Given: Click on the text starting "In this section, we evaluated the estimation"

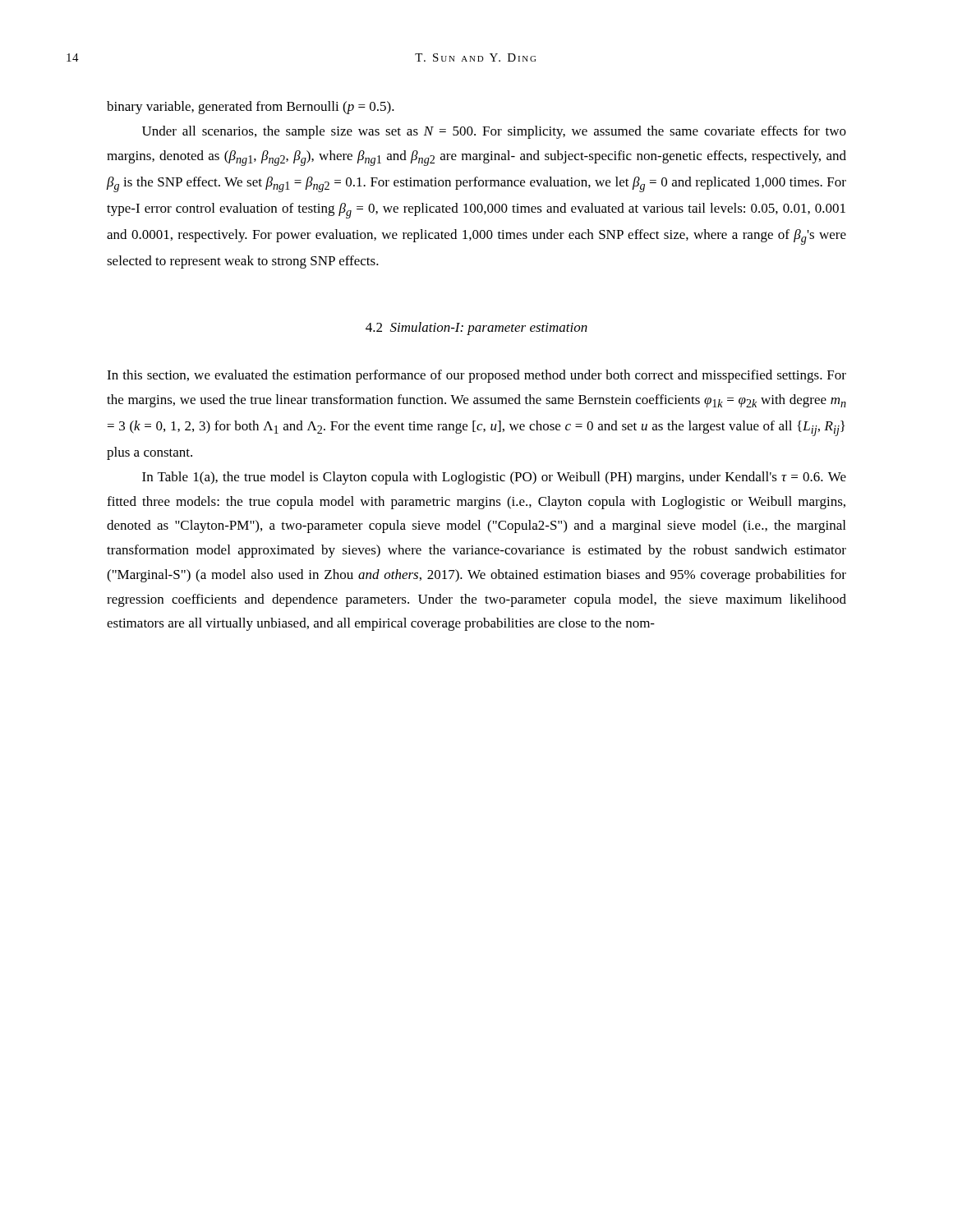Looking at the screenshot, I should click(x=476, y=414).
